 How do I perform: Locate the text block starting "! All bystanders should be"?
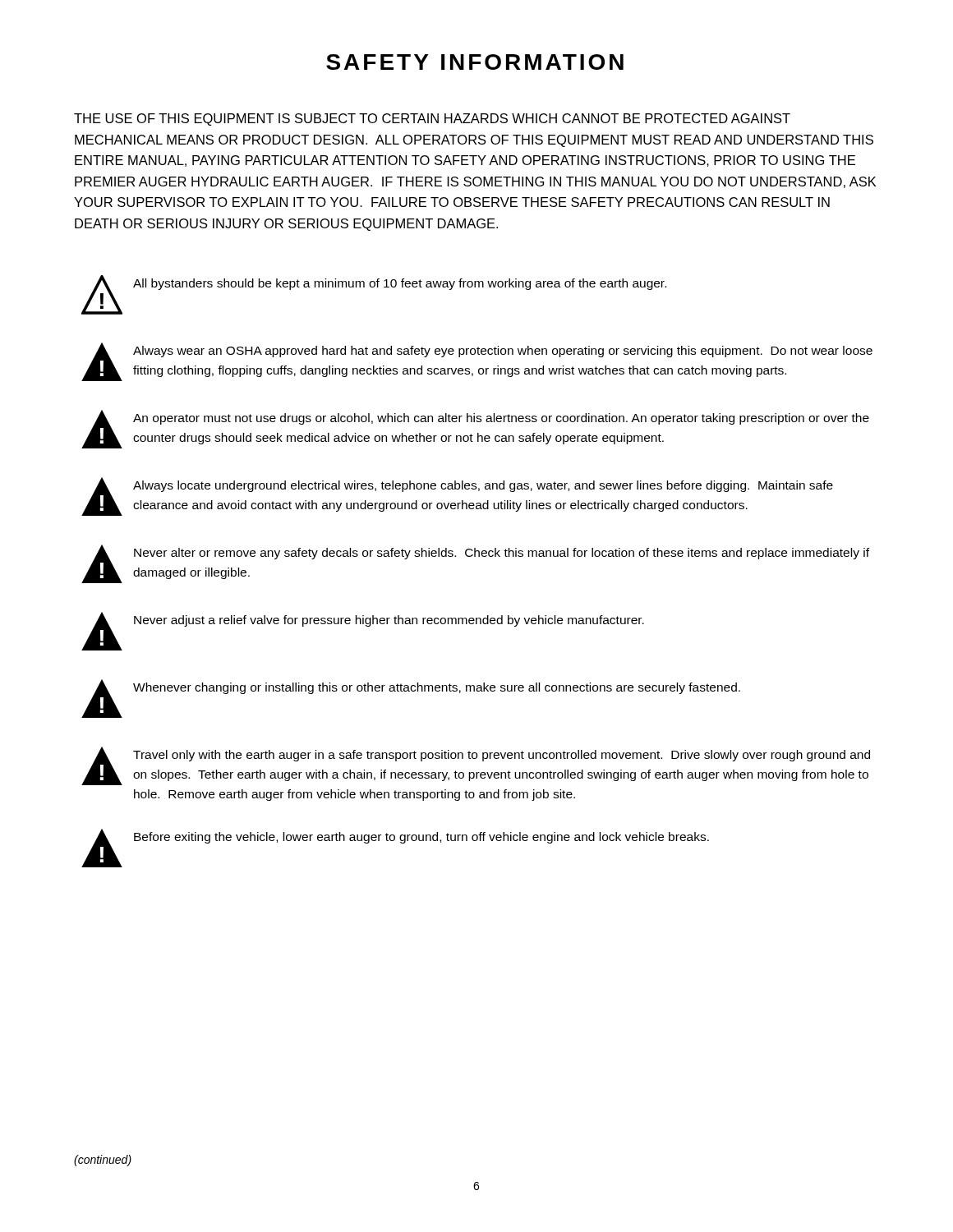(476, 296)
